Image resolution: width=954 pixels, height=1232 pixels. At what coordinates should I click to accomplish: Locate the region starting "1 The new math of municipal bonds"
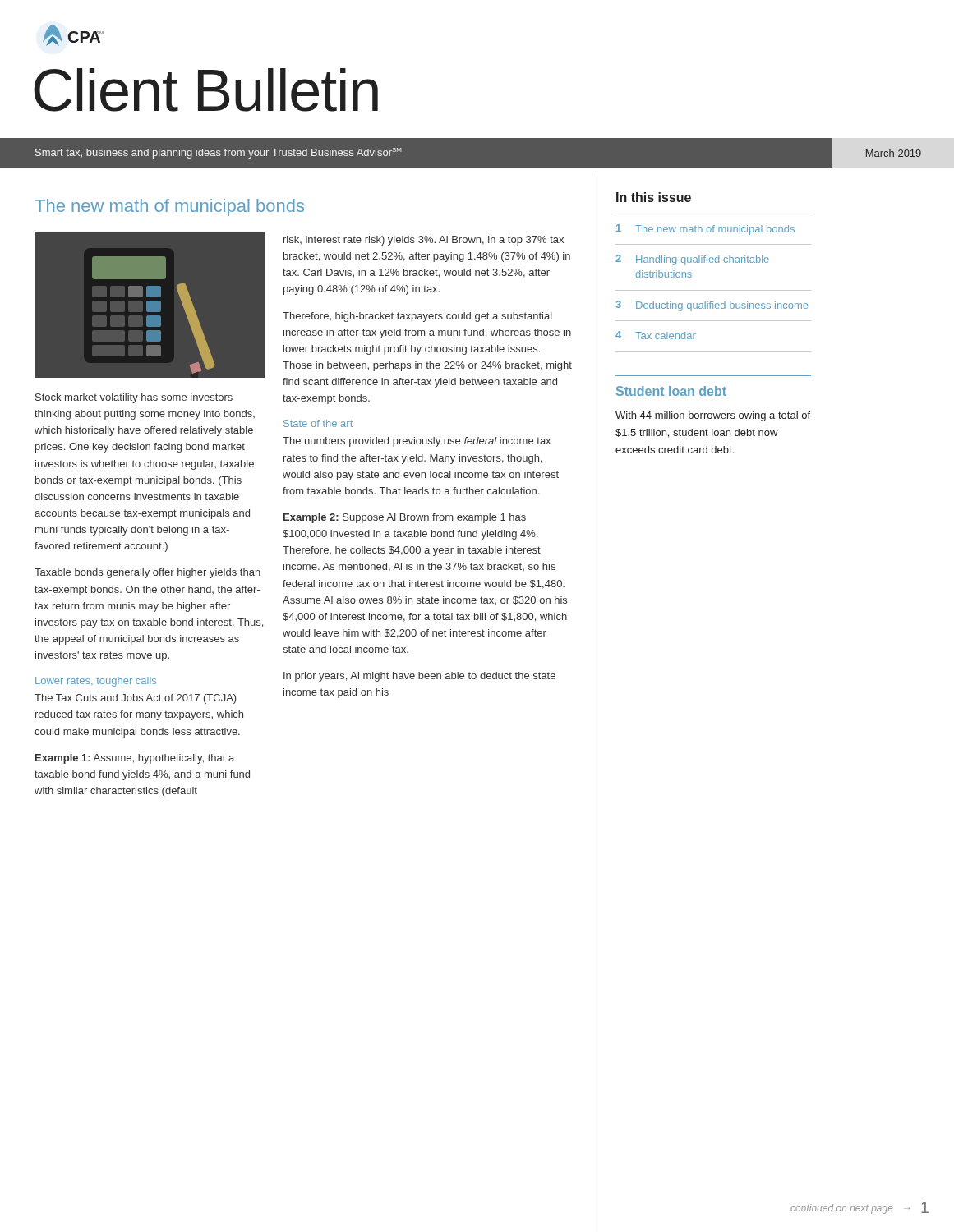[705, 229]
